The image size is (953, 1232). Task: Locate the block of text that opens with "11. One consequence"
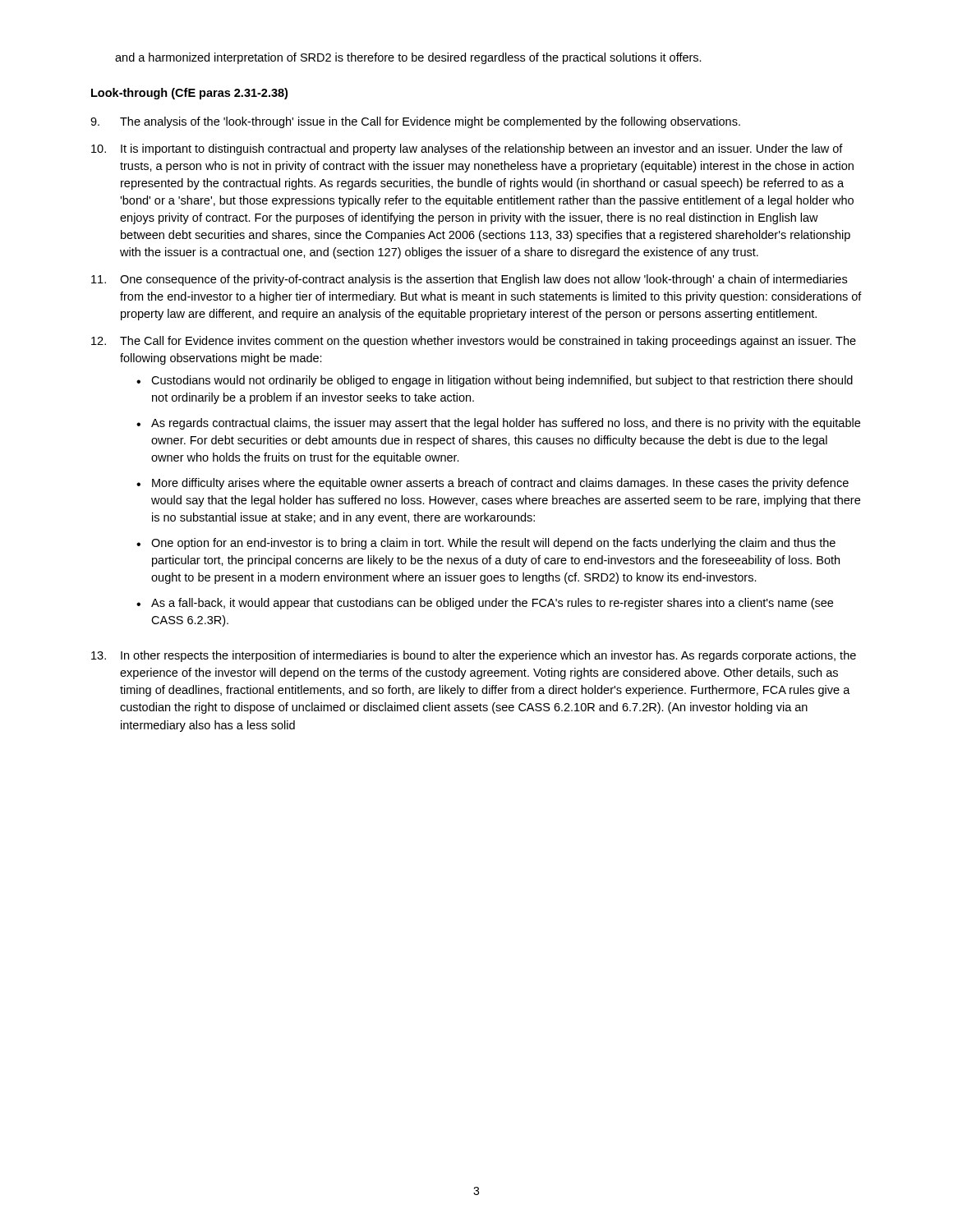pos(476,297)
